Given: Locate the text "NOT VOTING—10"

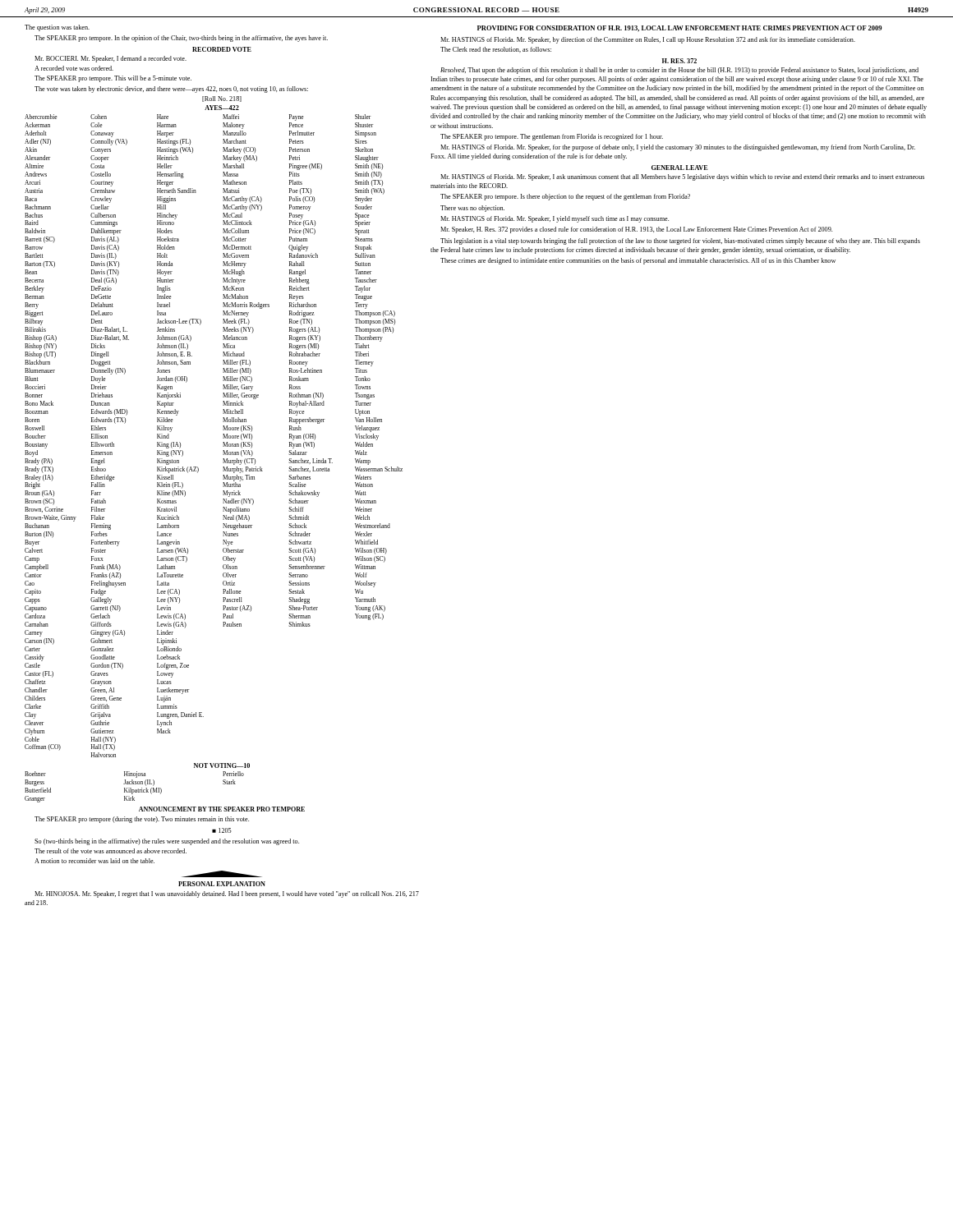Looking at the screenshot, I should tap(222, 766).
